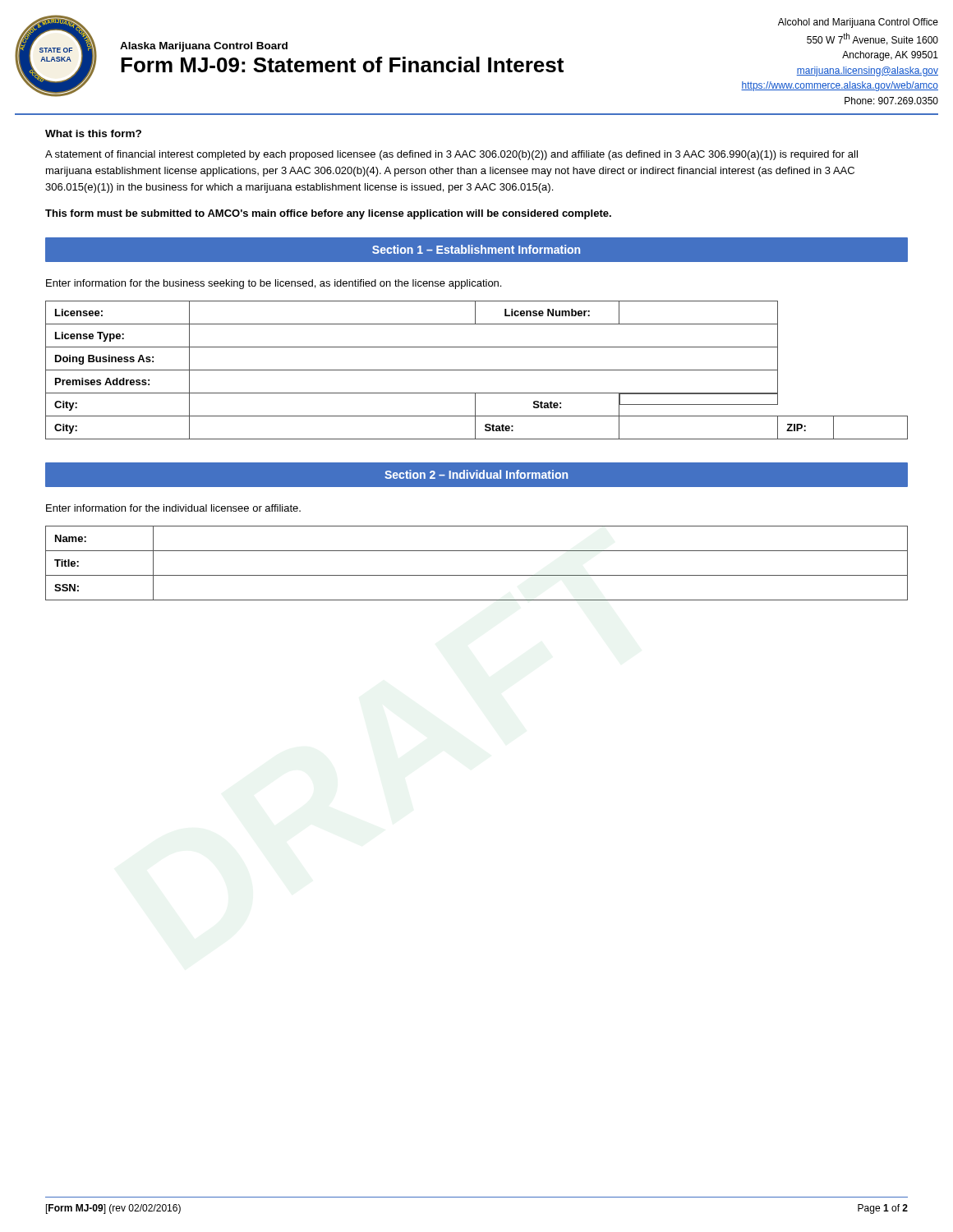
Task: Select the block starting "What is this form?"
Action: 94,133
